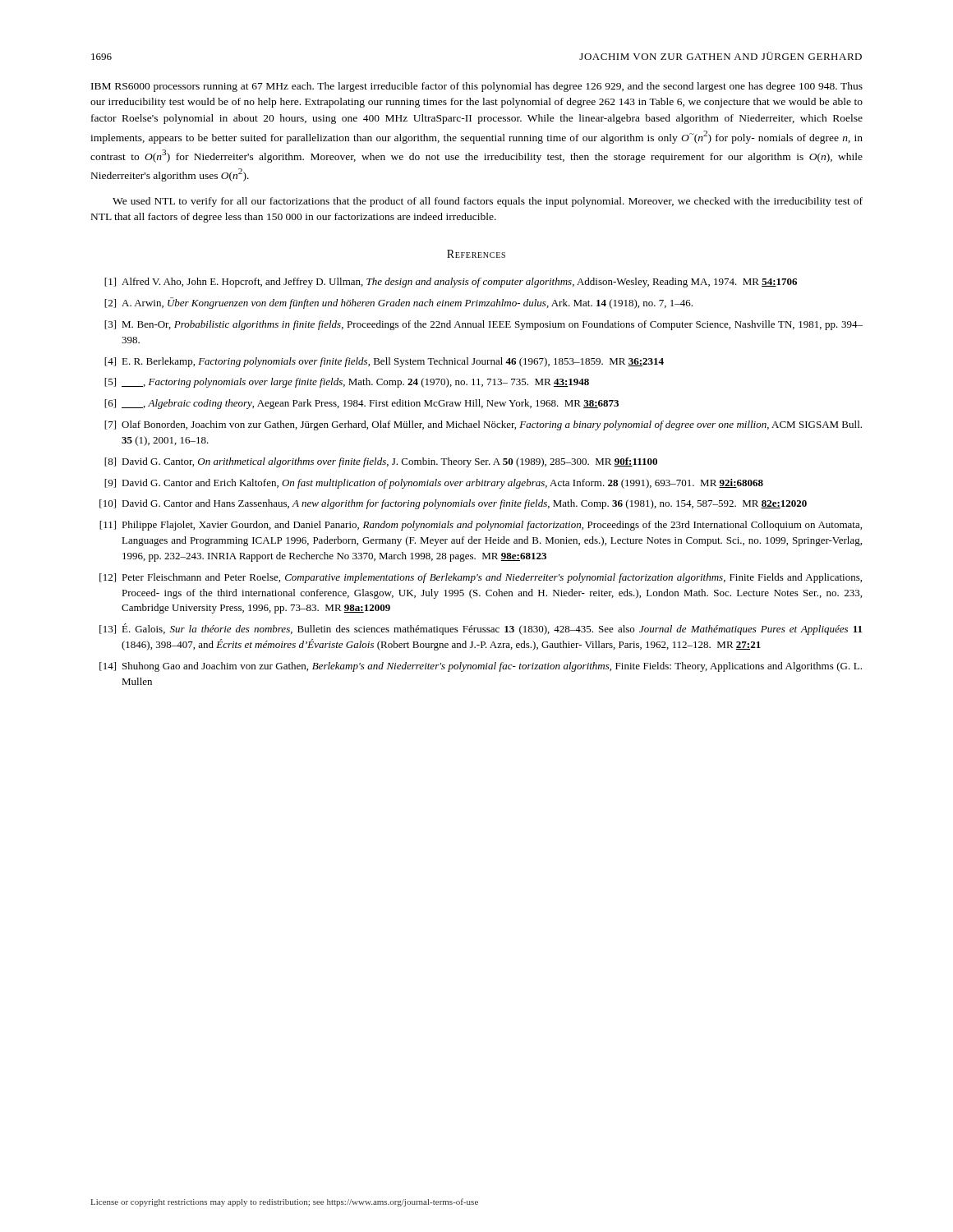
Task: Select the list item that says "[9] David G. Cantor and Erich Kaltofen, On"
Action: [476, 483]
